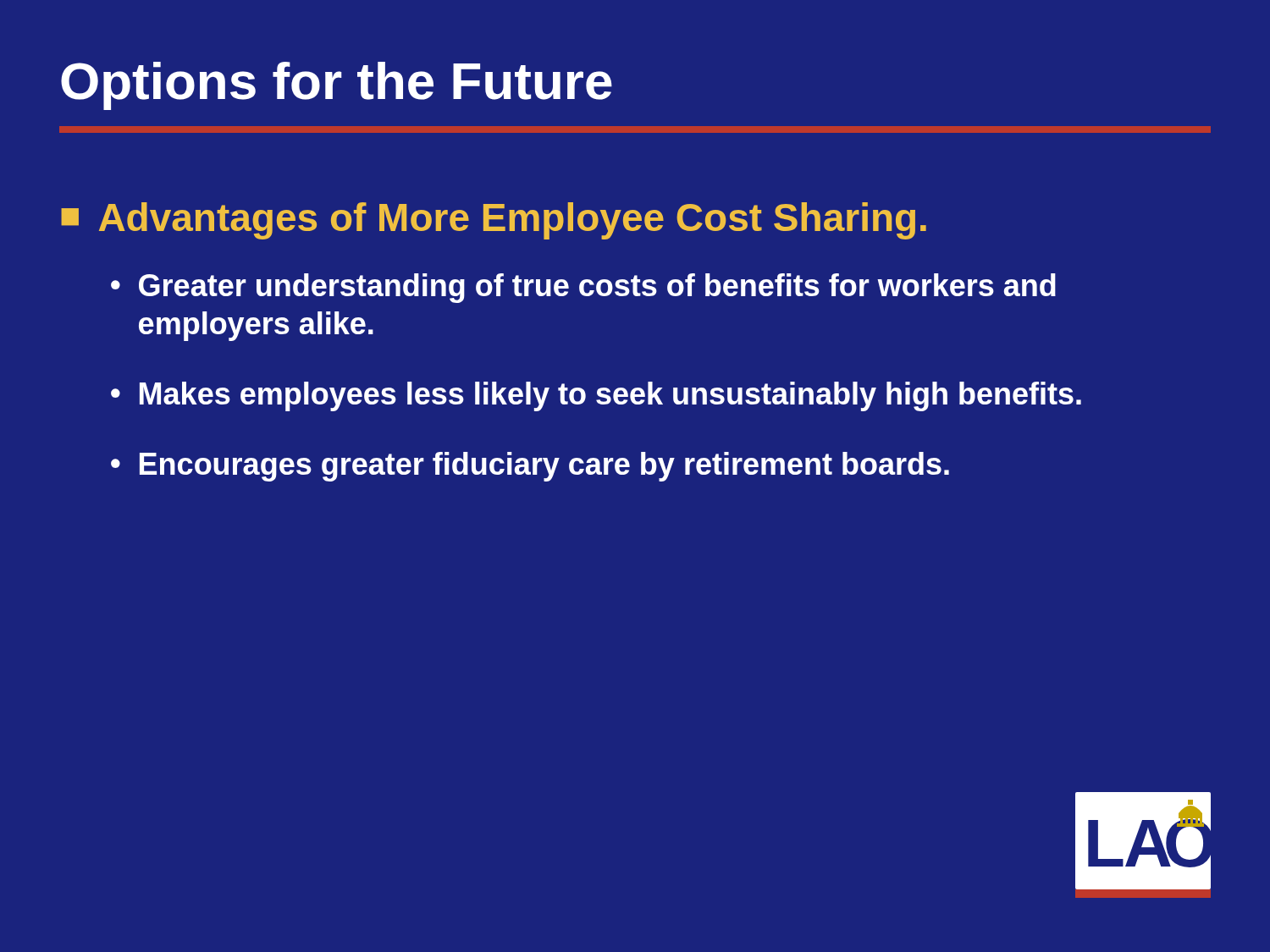Locate the logo
Image resolution: width=1270 pixels, height=952 pixels.
[x=1143, y=849]
